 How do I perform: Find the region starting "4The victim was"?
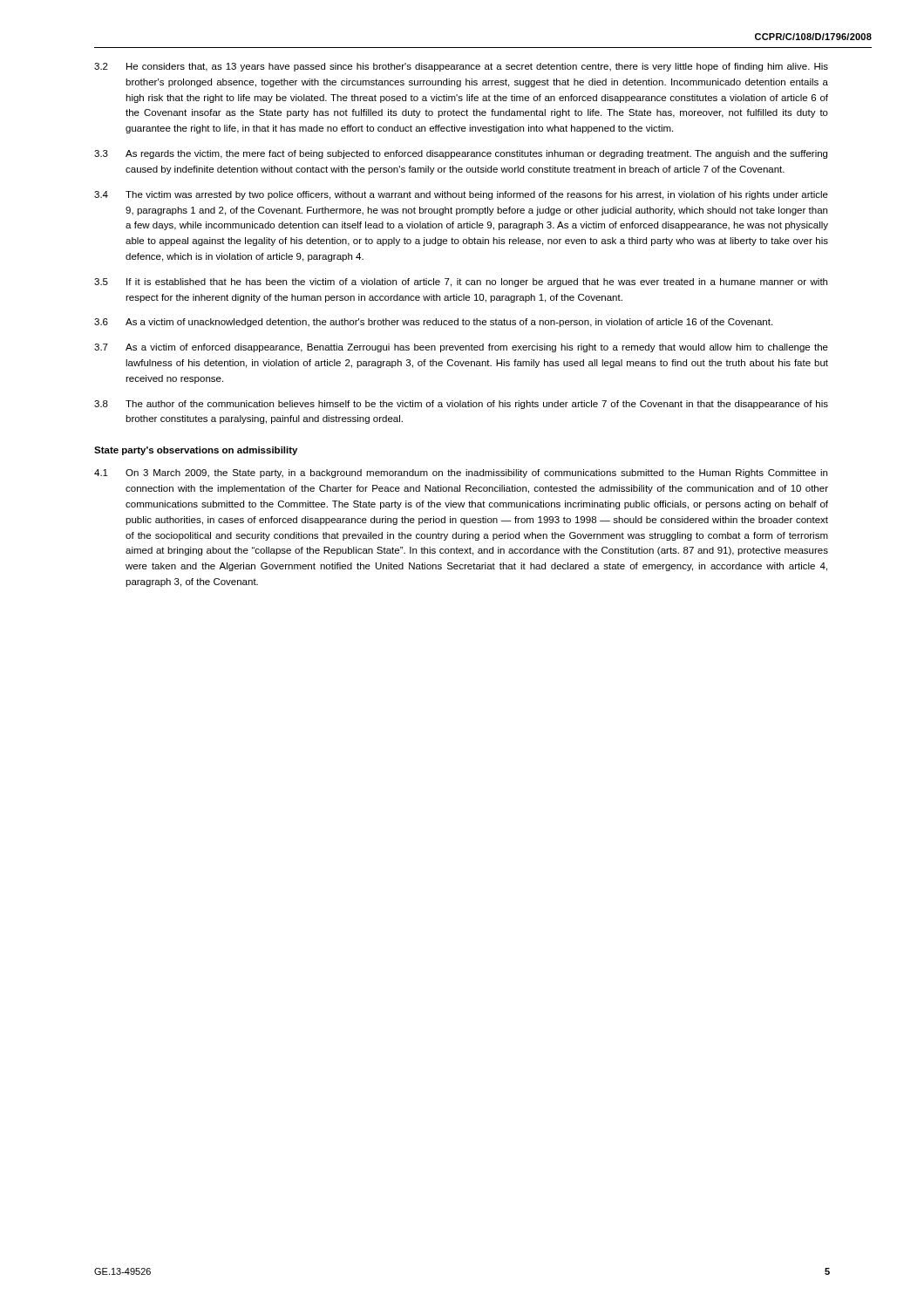(461, 226)
